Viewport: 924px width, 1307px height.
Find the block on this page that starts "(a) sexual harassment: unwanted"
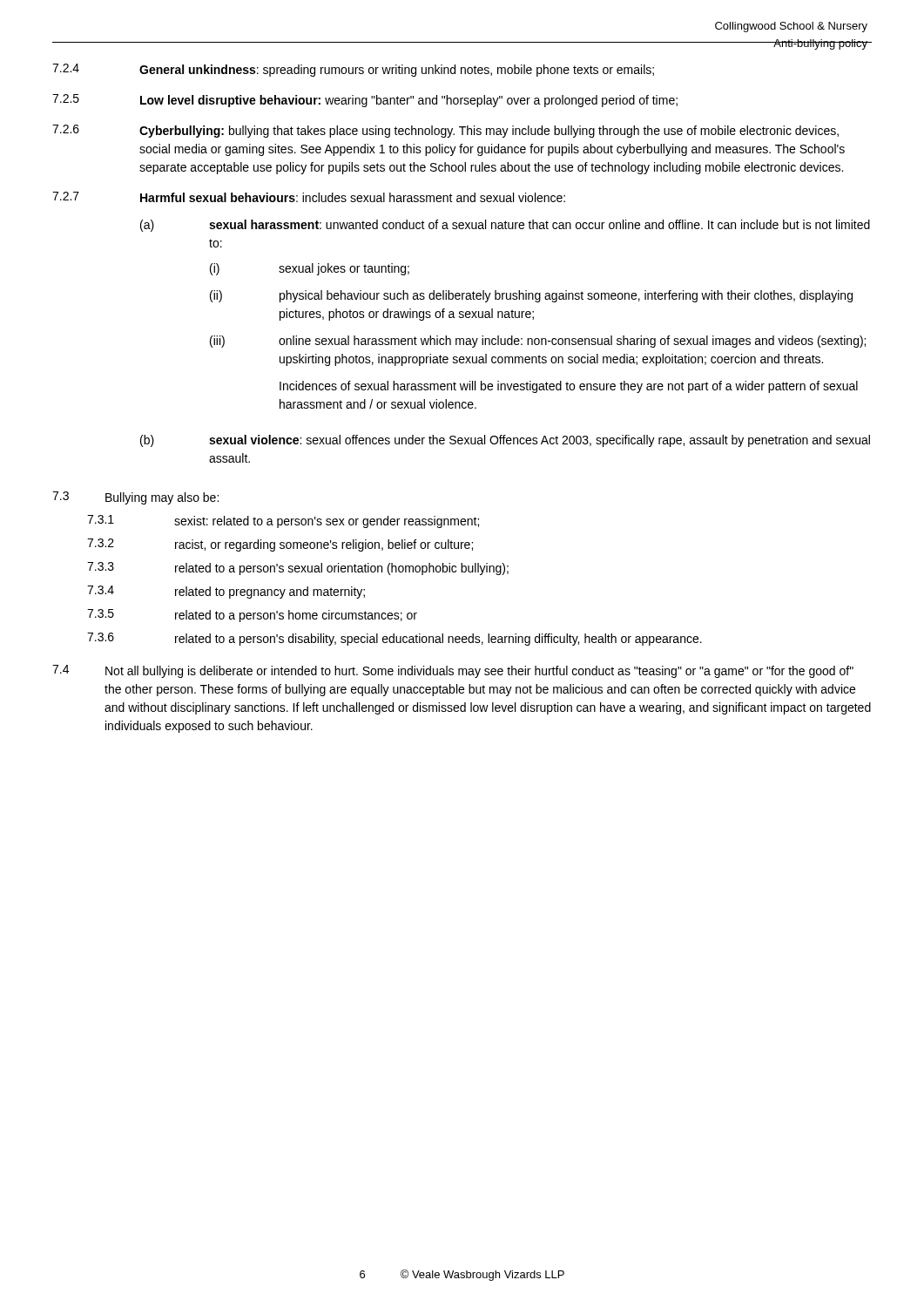click(x=506, y=319)
